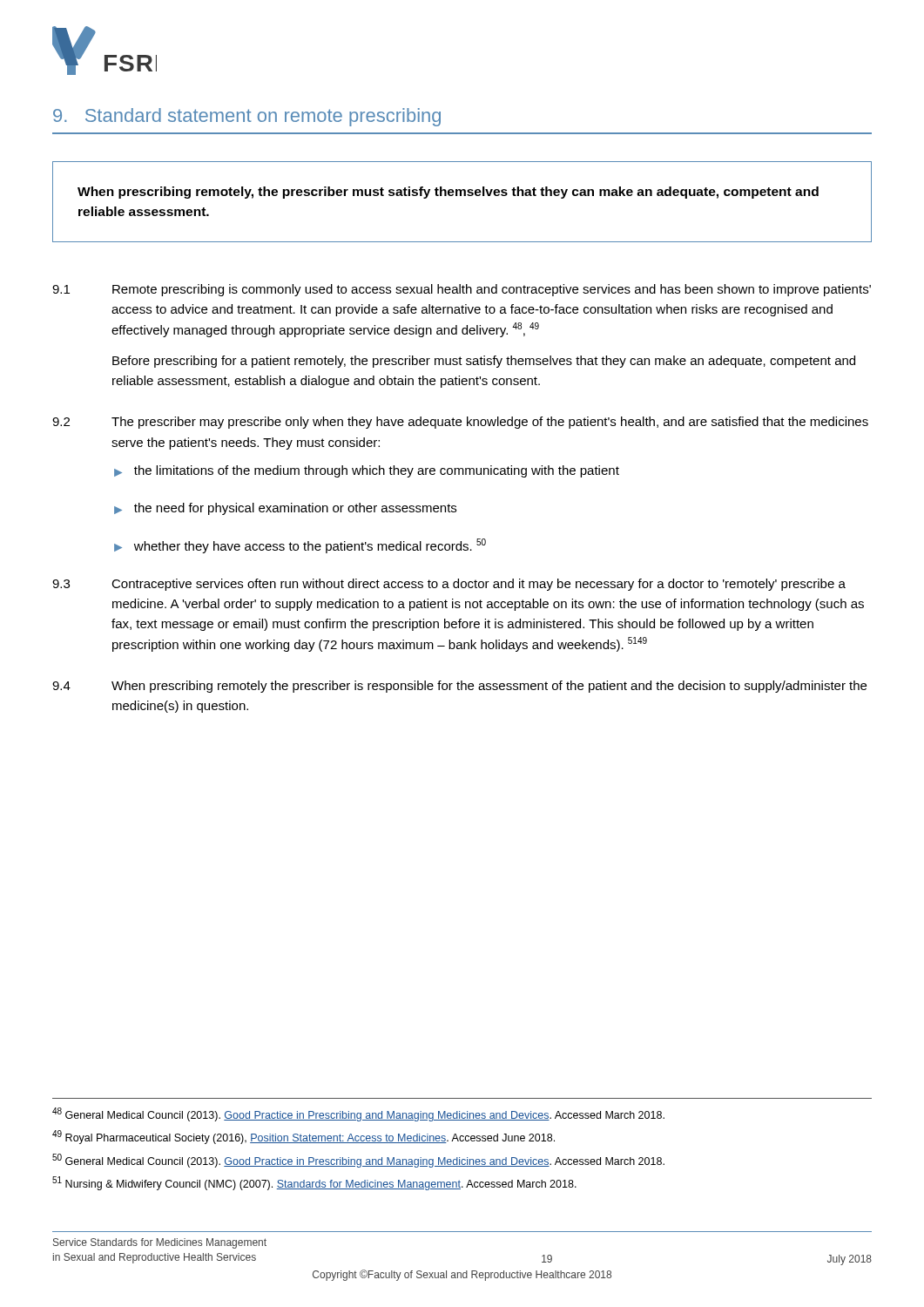Navigate to the text starting "► whether they"
The height and width of the screenshot is (1307, 924).
299,547
